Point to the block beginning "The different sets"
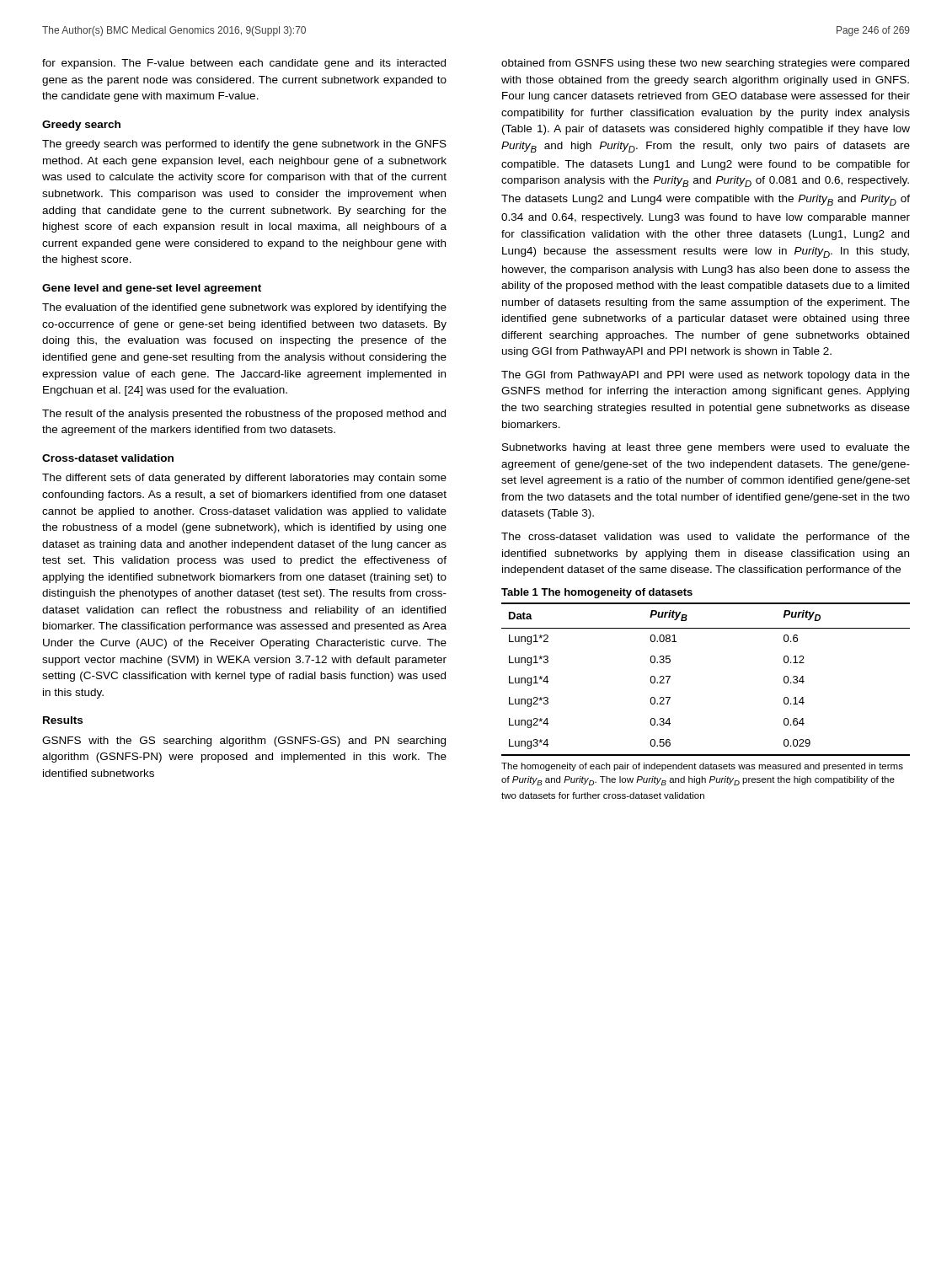This screenshot has width=952, height=1264. point(244,585)
